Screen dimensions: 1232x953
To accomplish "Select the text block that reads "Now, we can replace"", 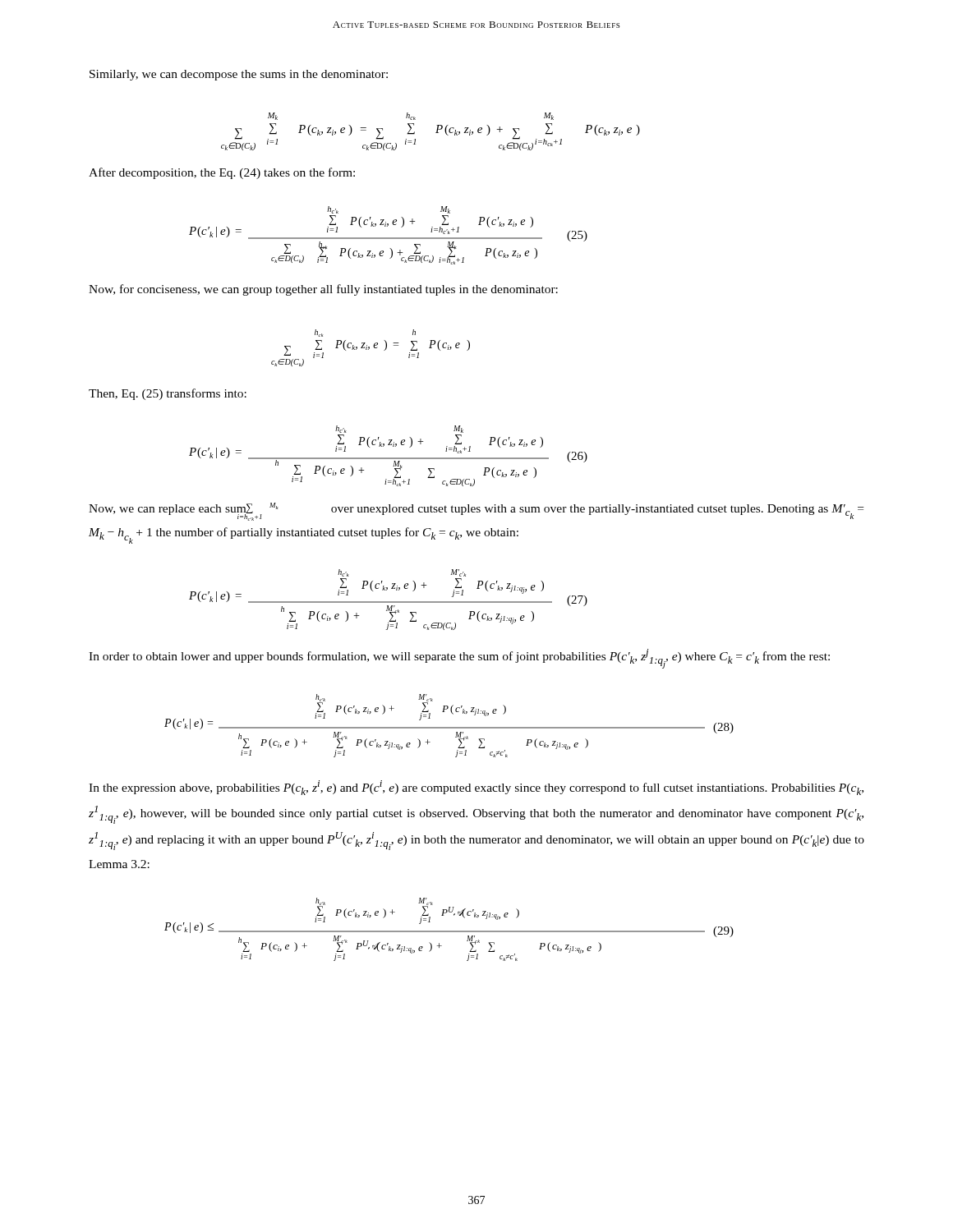I will [x=476, y=523].
